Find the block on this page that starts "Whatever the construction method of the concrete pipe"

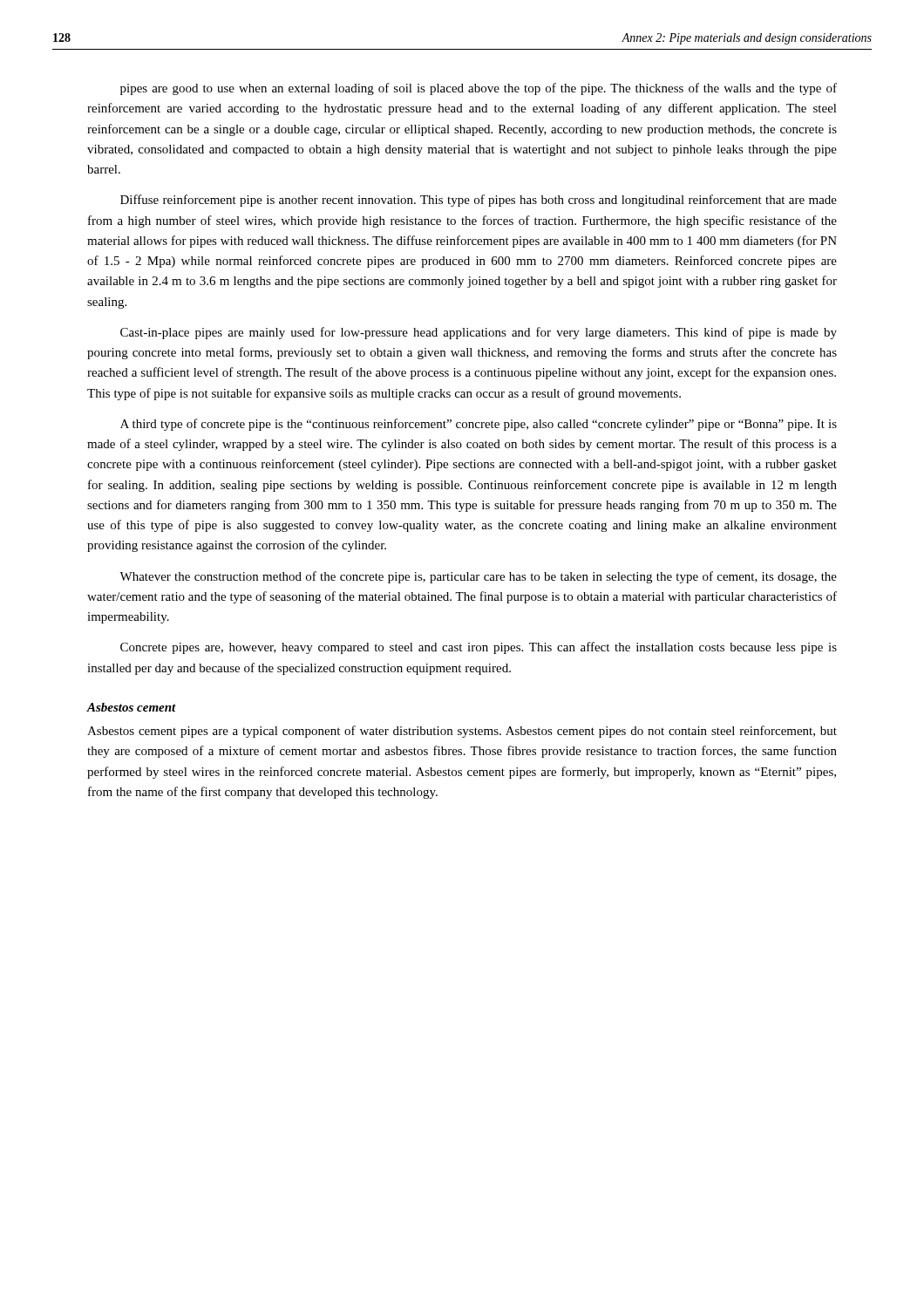(x=462, y=596)
